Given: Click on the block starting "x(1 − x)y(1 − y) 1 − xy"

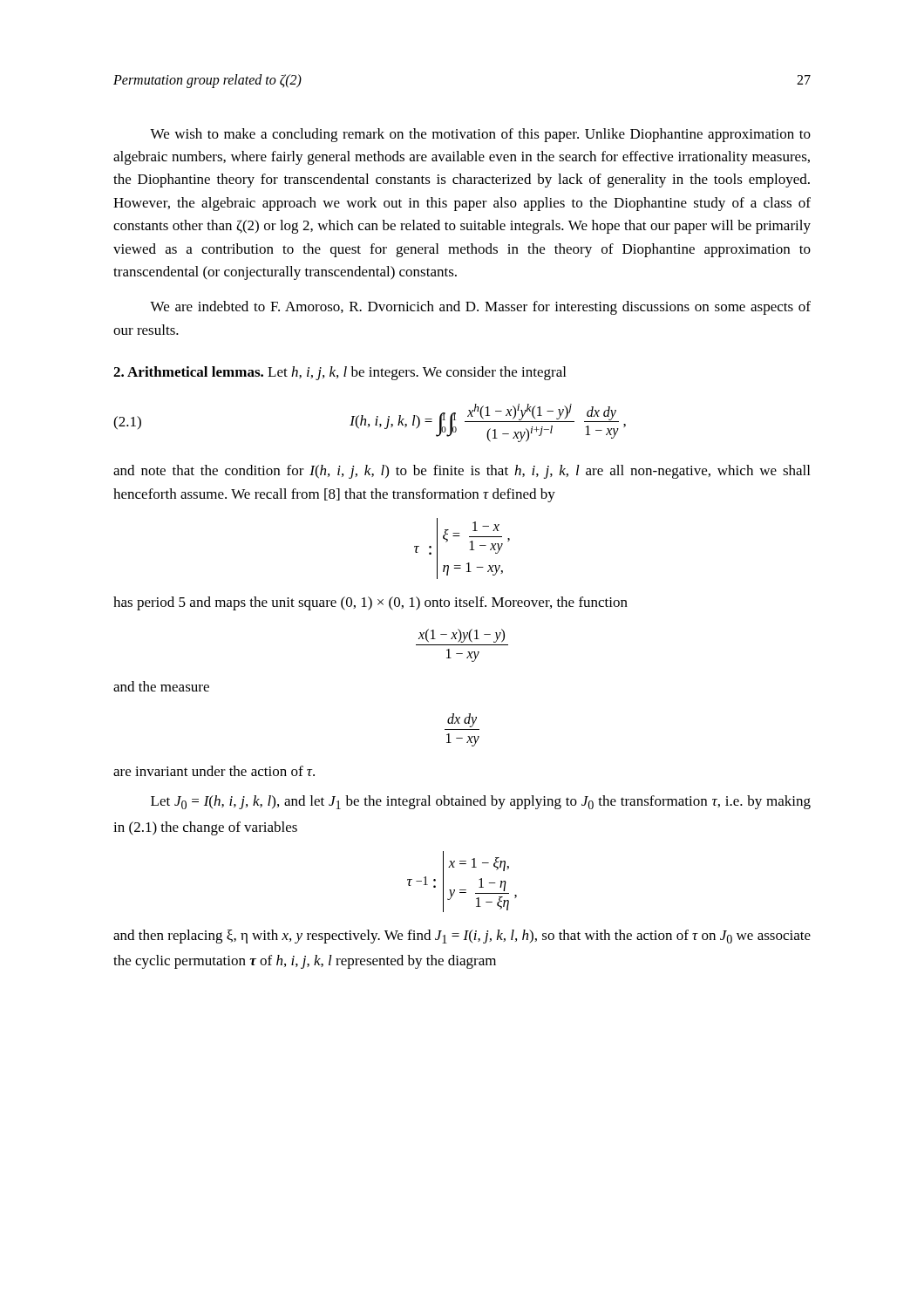Looking at the screenshot, I should pyautogui.click(x=462, y=645).
